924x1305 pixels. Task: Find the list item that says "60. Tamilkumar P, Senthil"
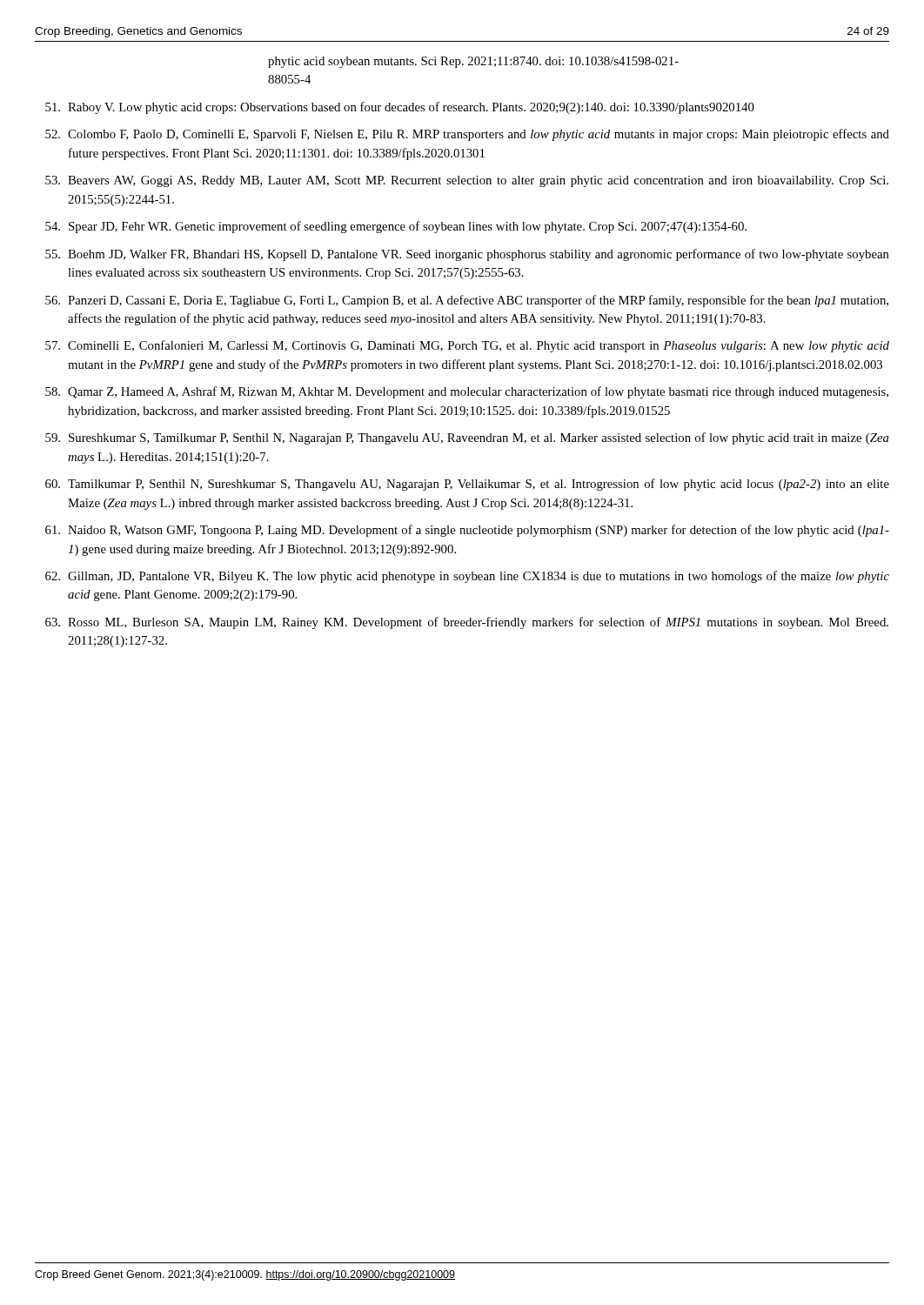tap(462, 494)
